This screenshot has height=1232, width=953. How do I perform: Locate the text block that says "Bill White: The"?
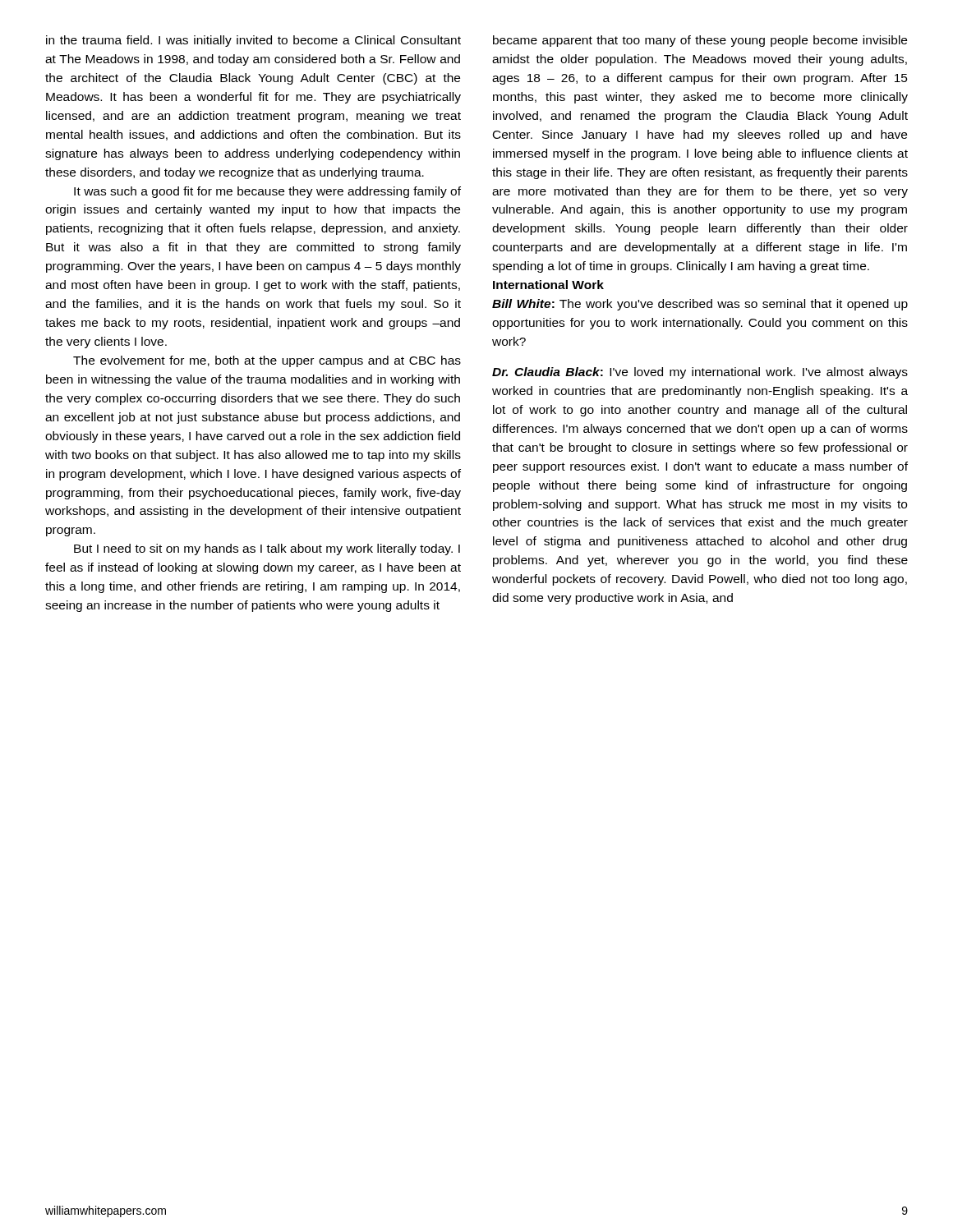[700, 323]
